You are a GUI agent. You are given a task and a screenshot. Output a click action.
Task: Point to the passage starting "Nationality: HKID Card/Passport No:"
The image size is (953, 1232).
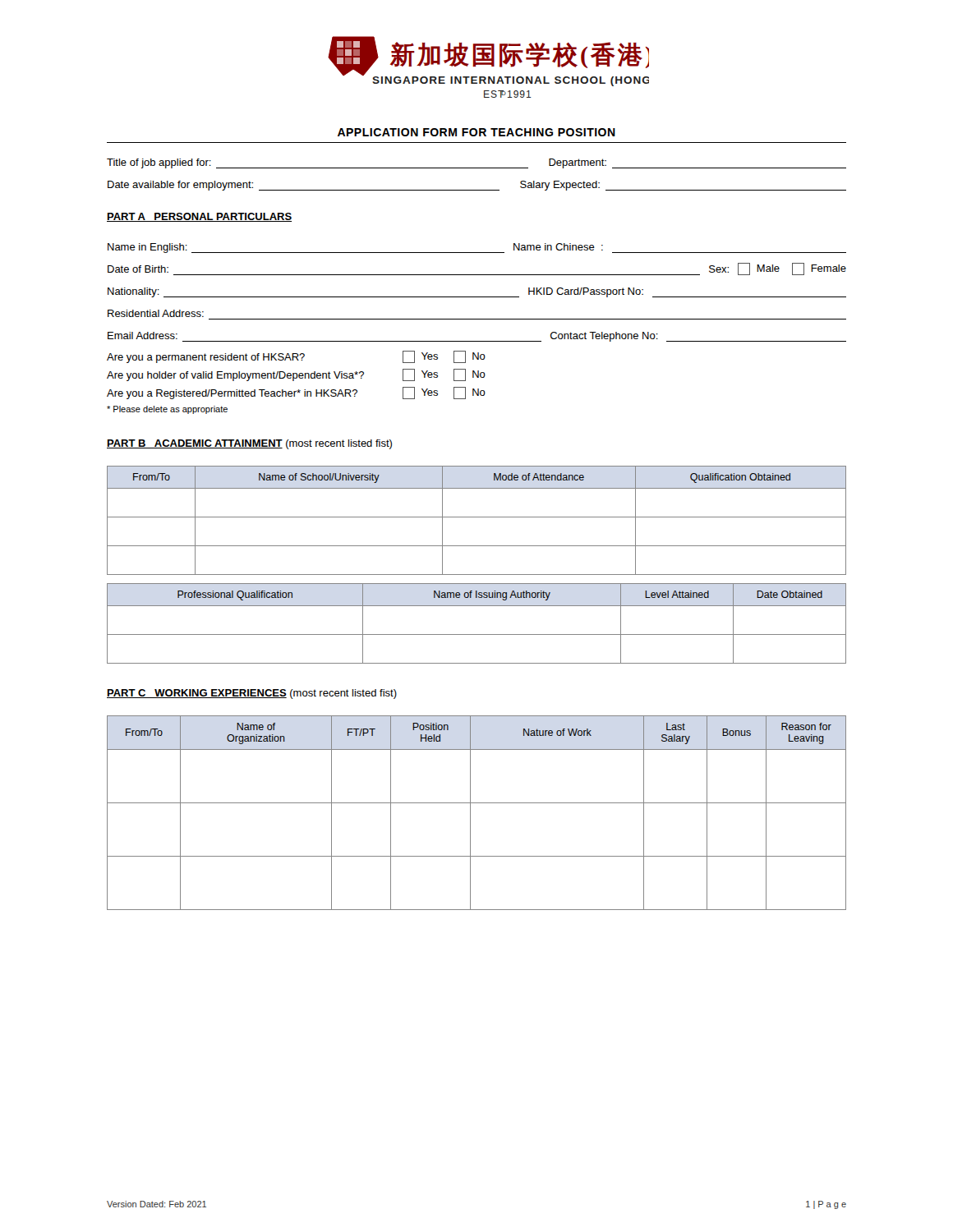click(x=476, y=290)
